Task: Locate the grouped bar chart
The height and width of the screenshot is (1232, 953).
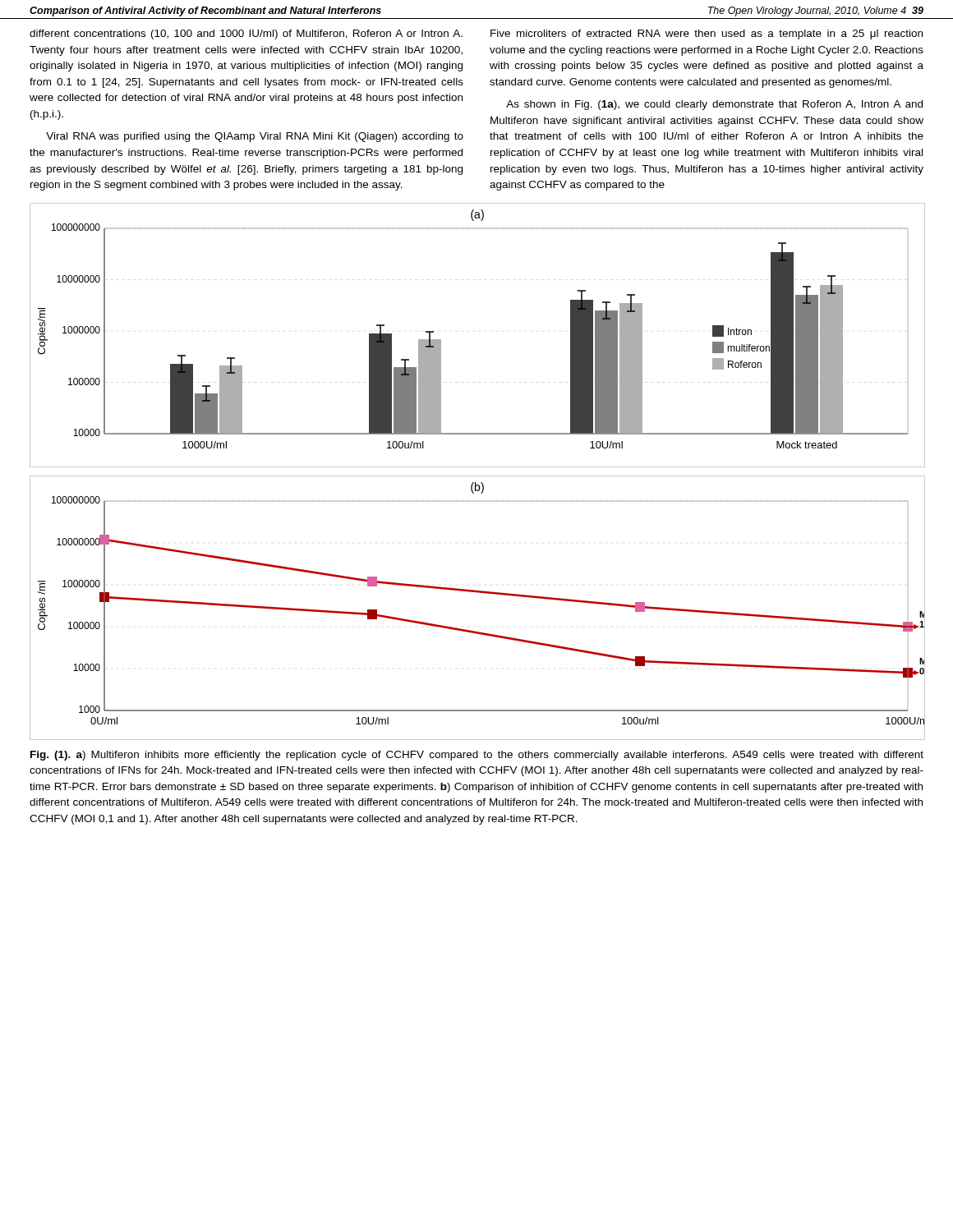Action: pyautogui.click(x=477, y=335)
